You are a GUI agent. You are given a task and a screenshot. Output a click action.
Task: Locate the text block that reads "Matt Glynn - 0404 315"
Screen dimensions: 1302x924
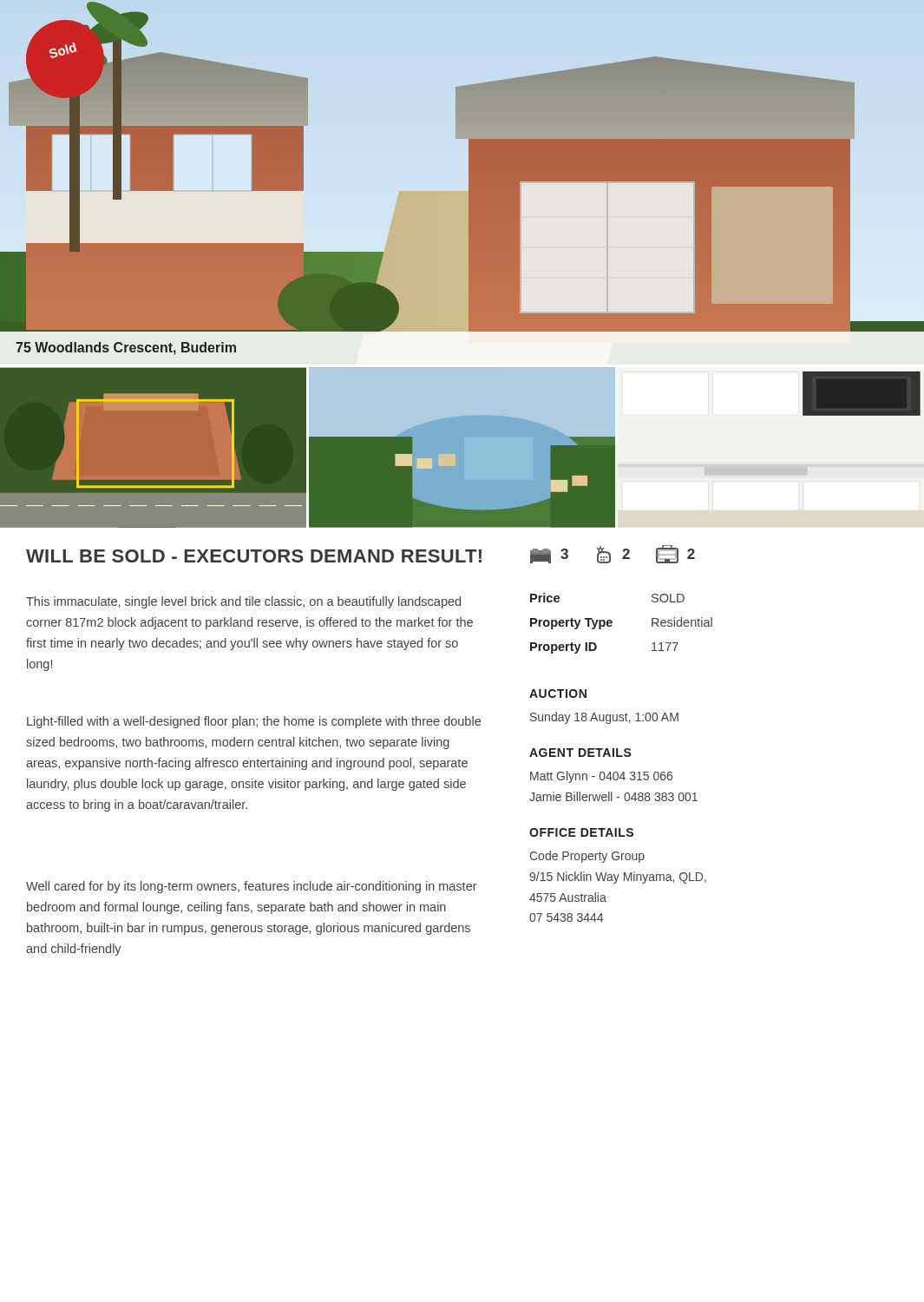tap(614, 786)
